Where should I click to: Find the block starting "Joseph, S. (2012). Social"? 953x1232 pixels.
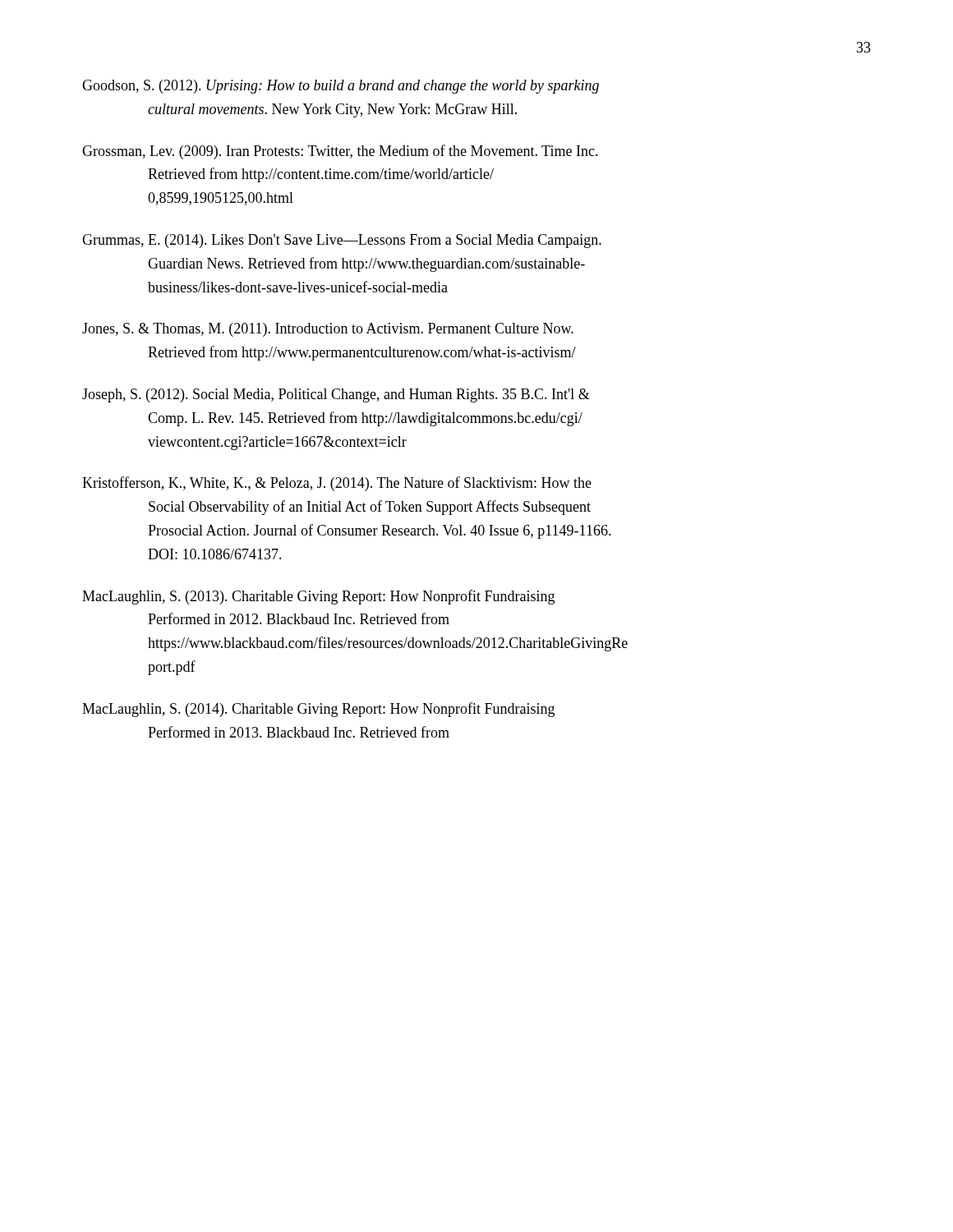pos(476,418)
